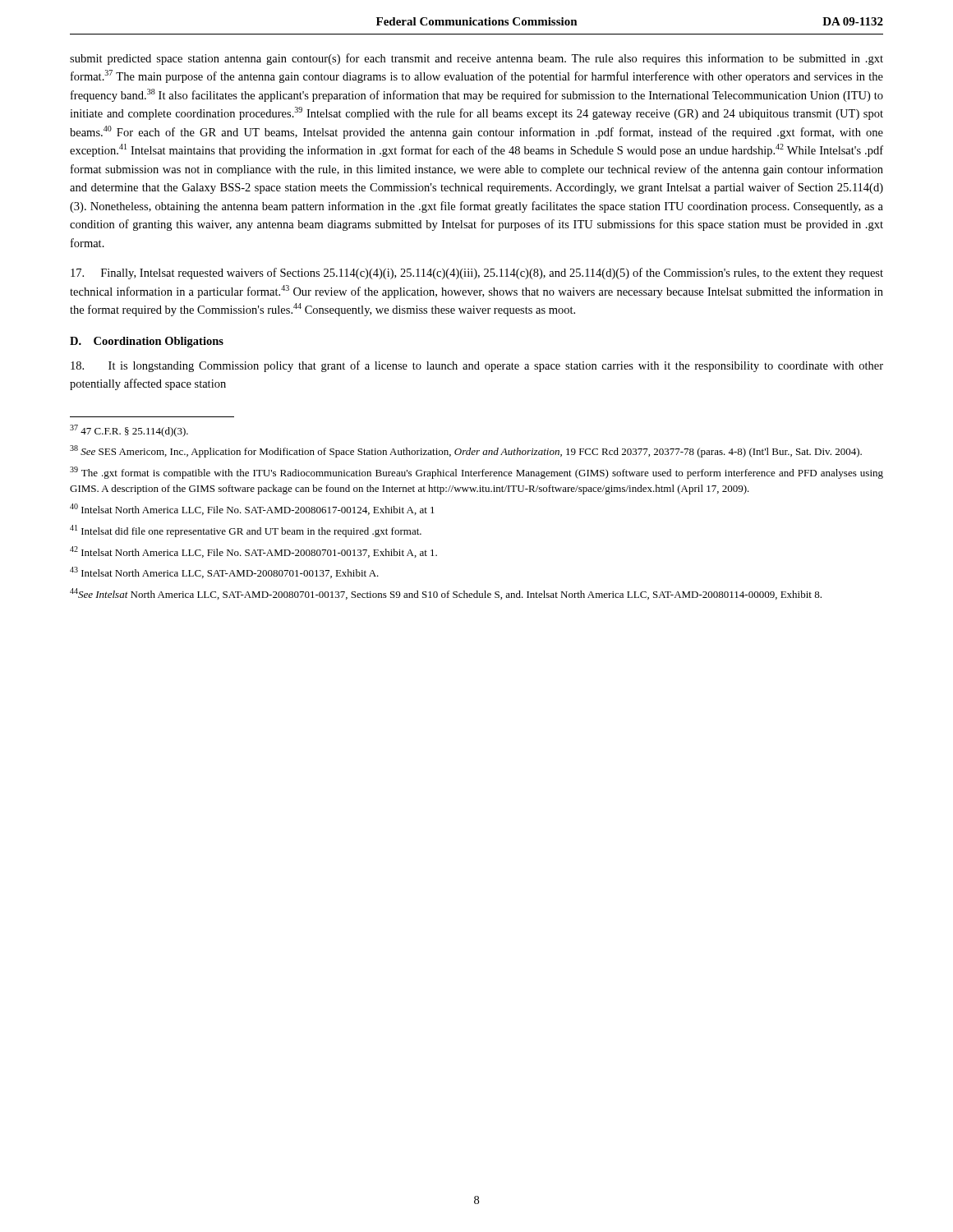Locate the region starting "38 See SES Americom, Inc., Application"
The height and width of the screenshot is (1232, 953).
(466, 451)
